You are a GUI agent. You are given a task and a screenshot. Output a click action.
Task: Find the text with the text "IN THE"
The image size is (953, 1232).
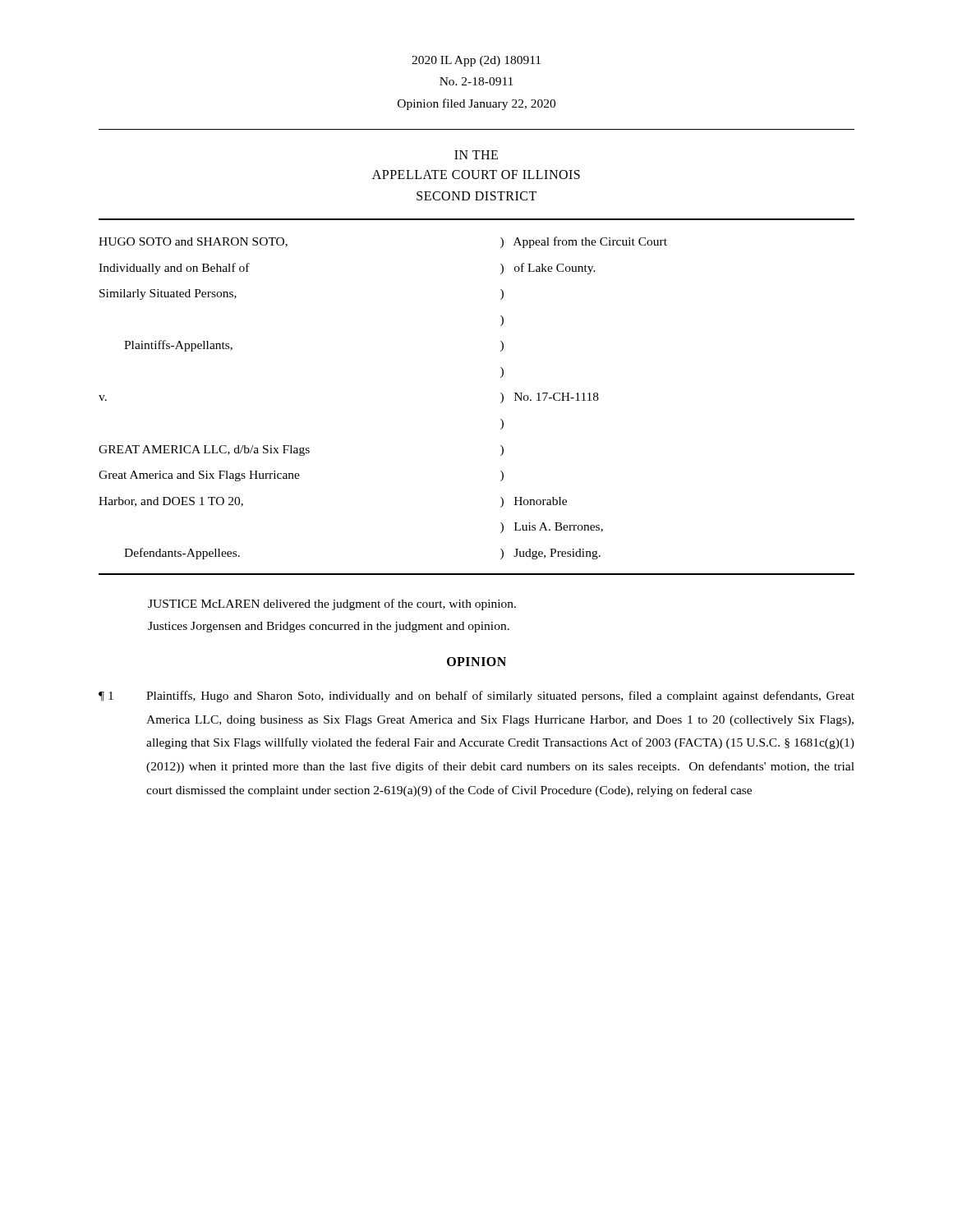(476, 155)
